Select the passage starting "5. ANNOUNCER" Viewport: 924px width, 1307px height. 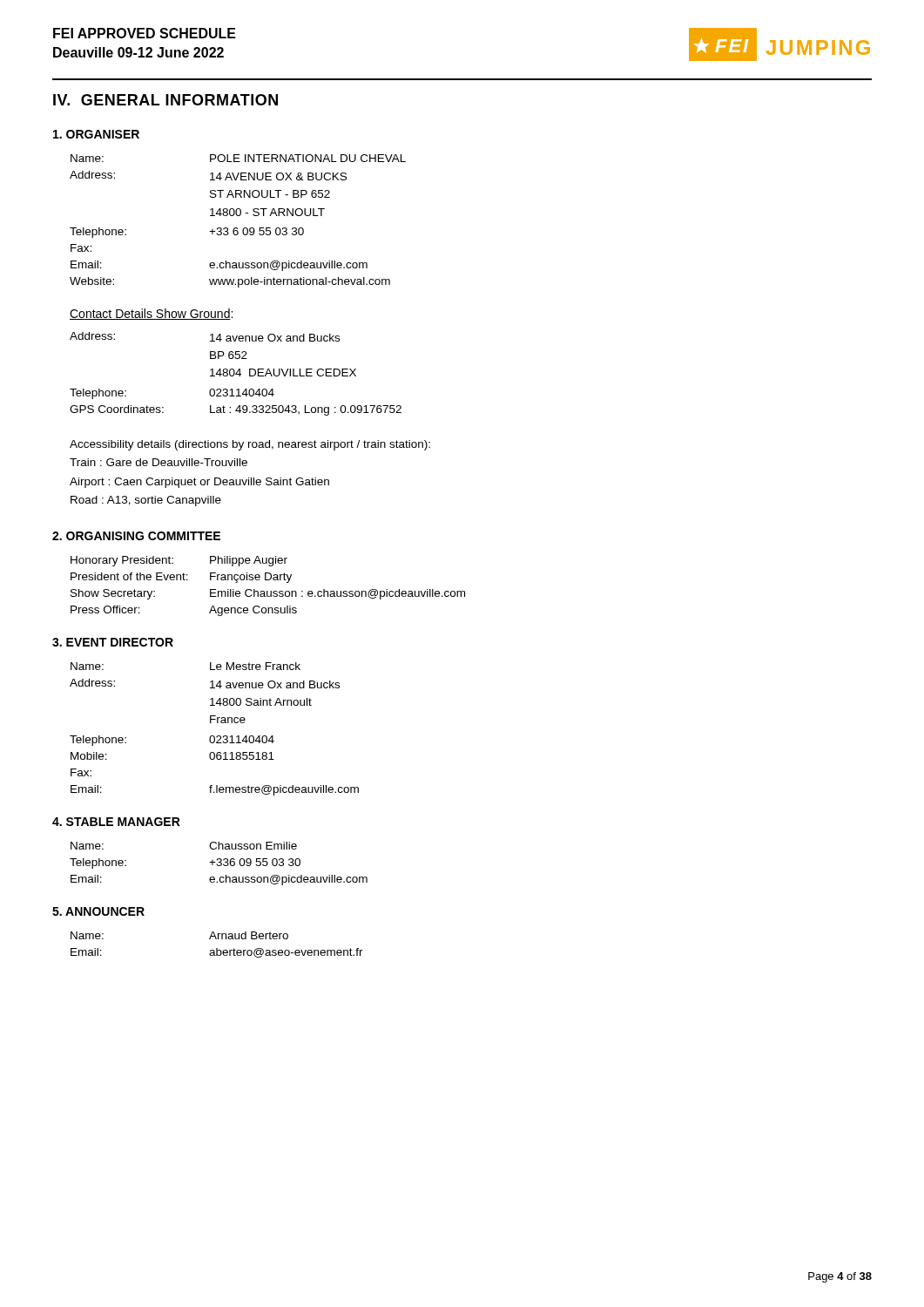point(98,911)
